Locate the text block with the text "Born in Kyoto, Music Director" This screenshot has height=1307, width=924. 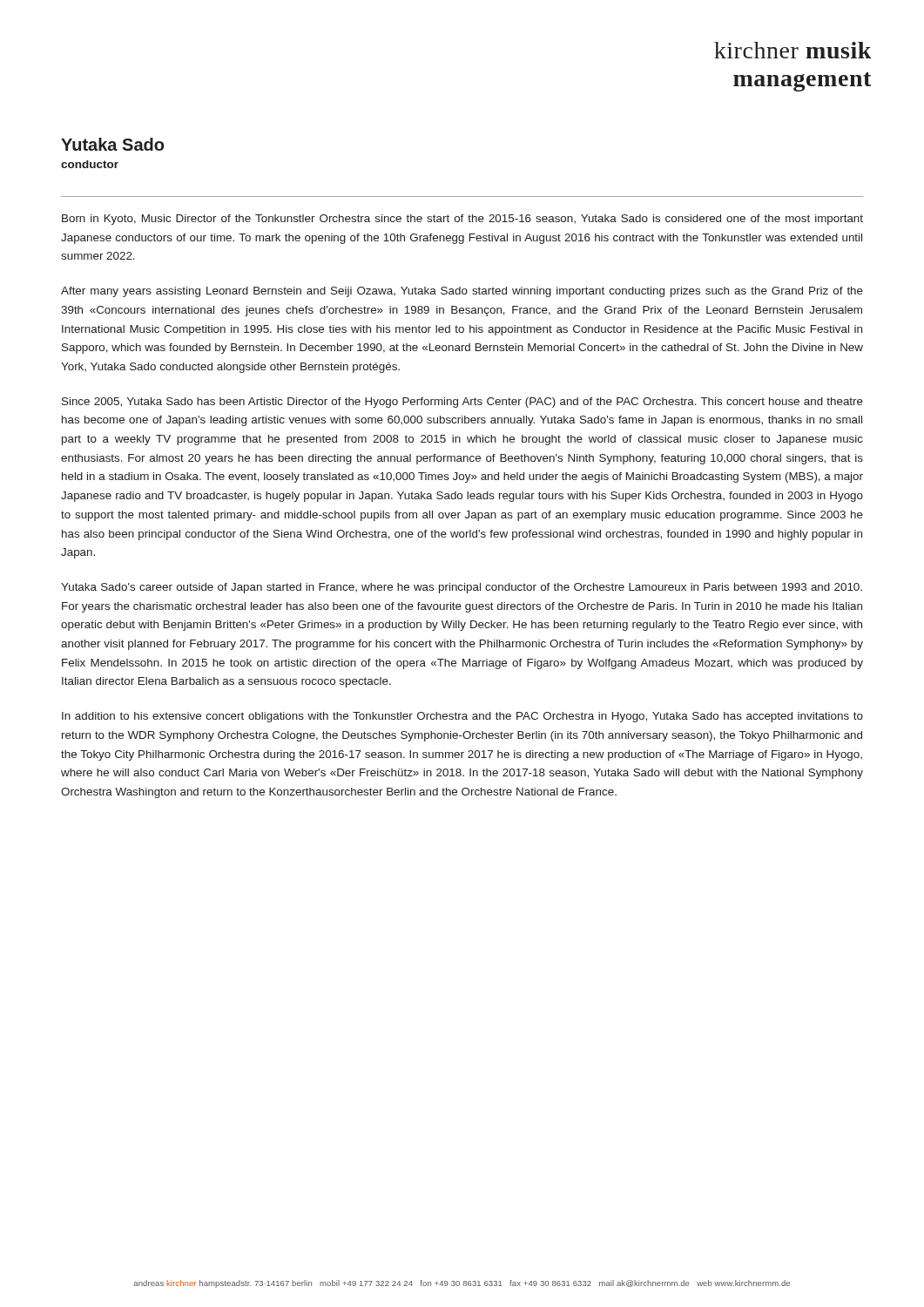(462, 237)
